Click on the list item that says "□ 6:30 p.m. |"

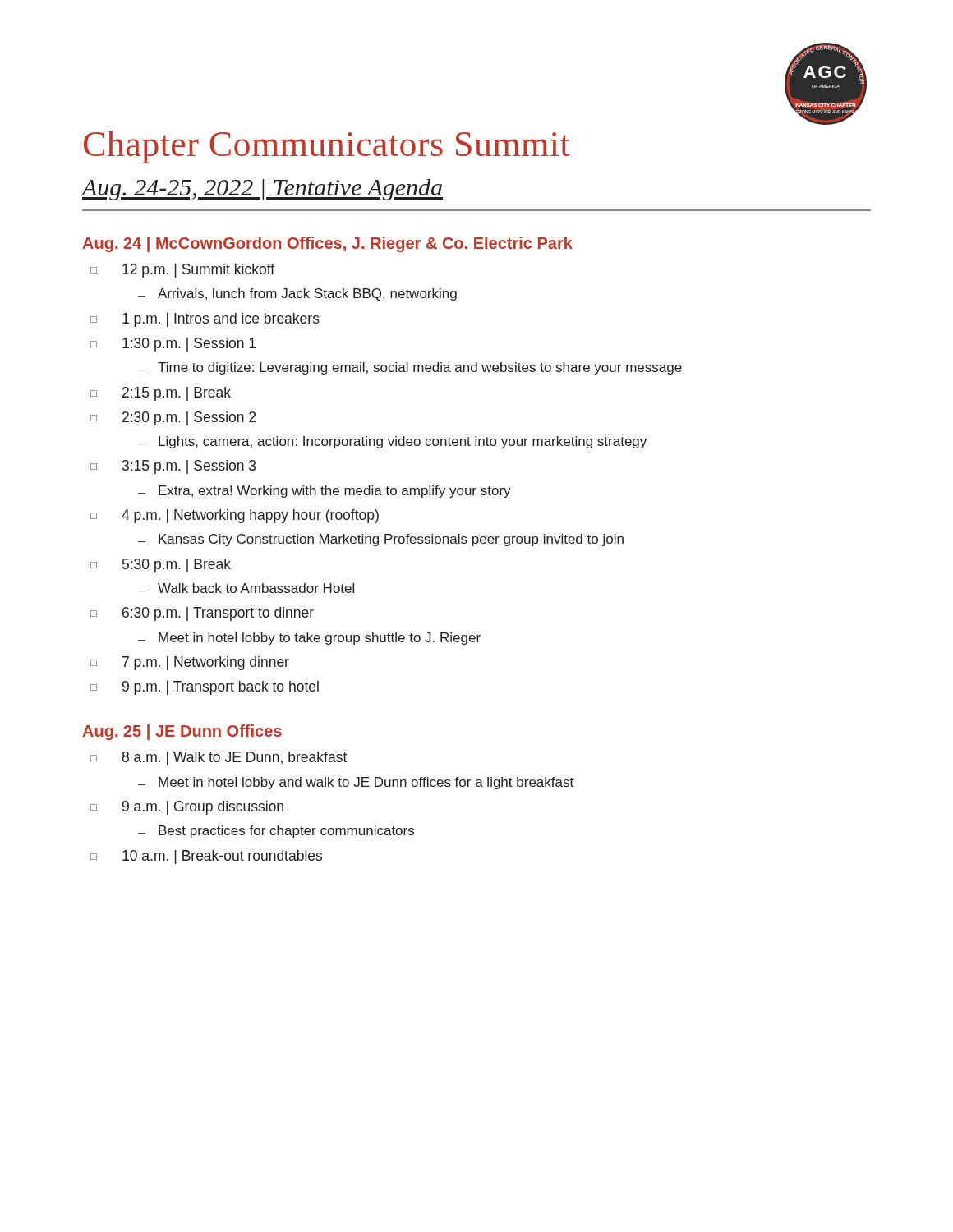pyautogui.click(x=202, y=614)
